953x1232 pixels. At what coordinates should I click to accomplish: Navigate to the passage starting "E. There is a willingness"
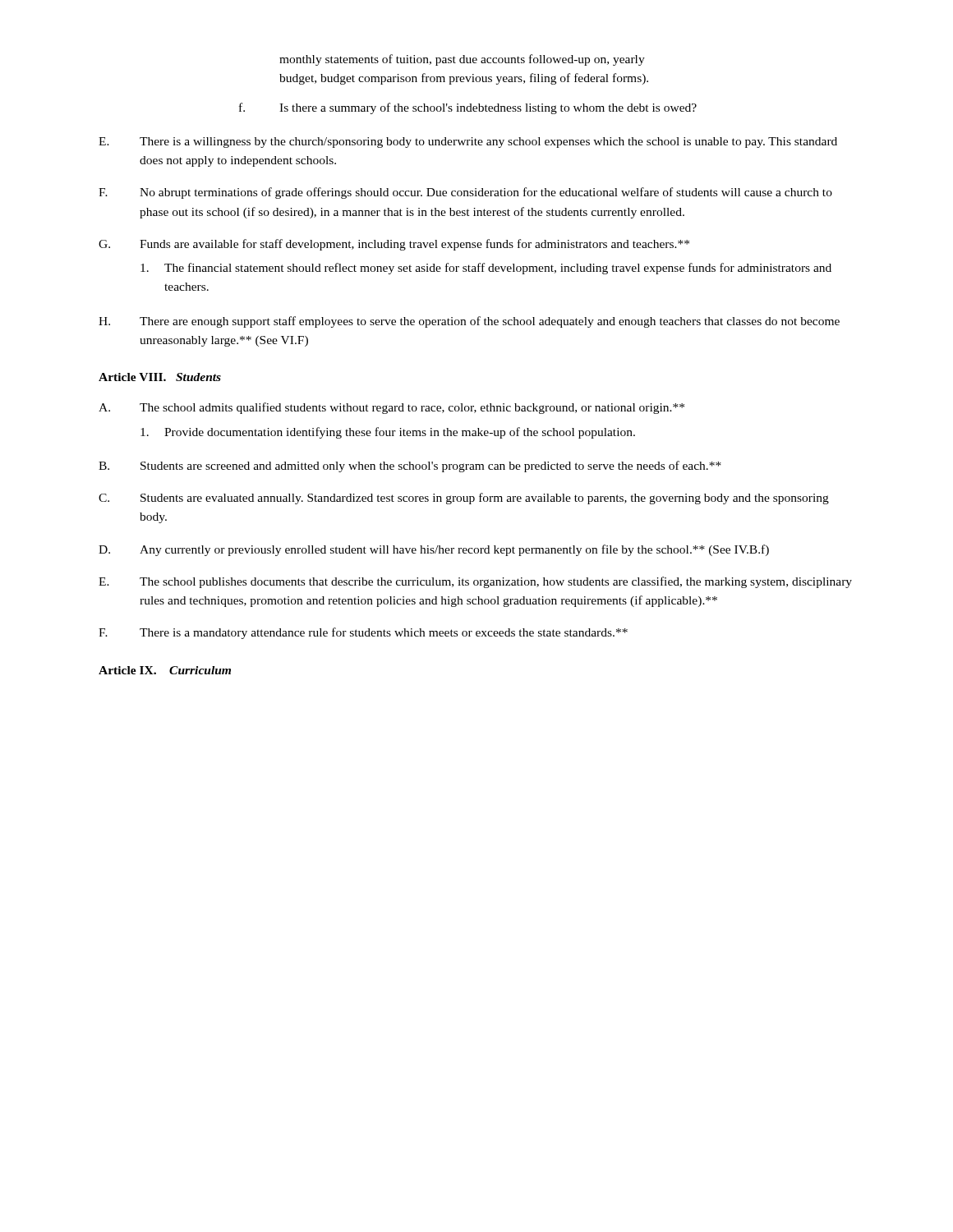pyautogui.click(x=476, y=150)
